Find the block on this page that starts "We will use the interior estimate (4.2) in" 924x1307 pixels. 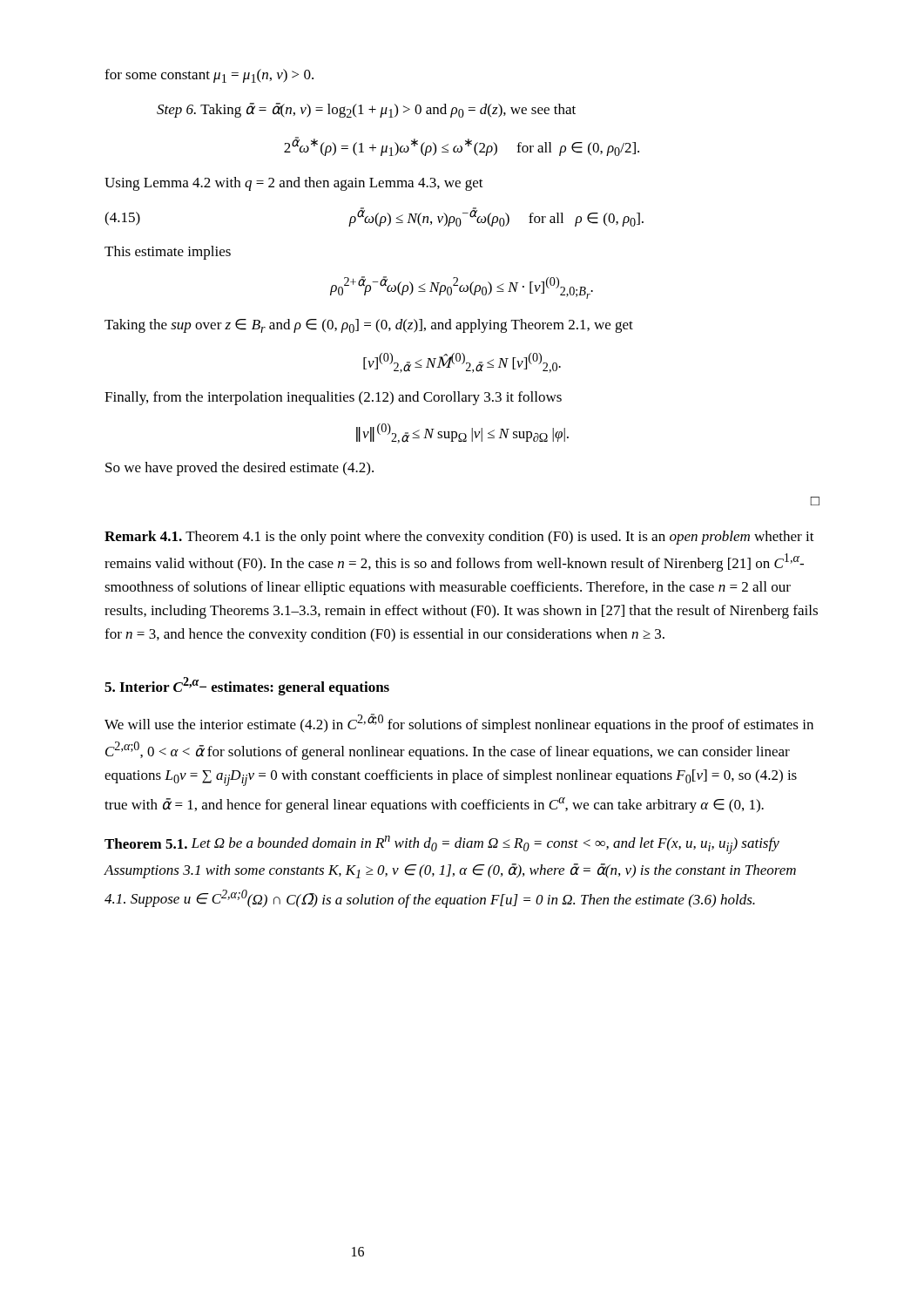[x=459, y=762]
